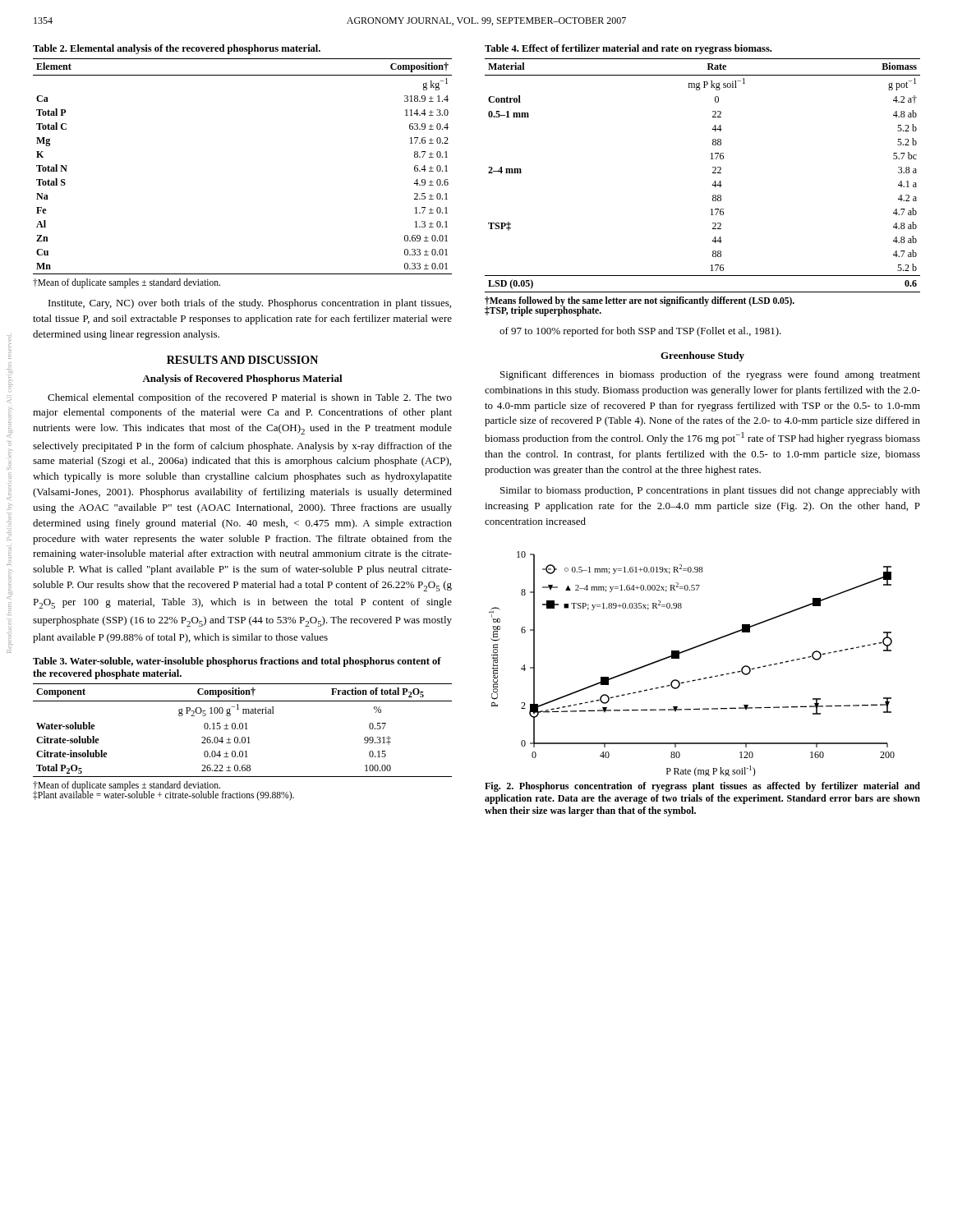Image resolution: width=953 pixels, height=1232 pixels.
Task: Locate the table with the text "4.7 ab"
Action: pos(702,175)
